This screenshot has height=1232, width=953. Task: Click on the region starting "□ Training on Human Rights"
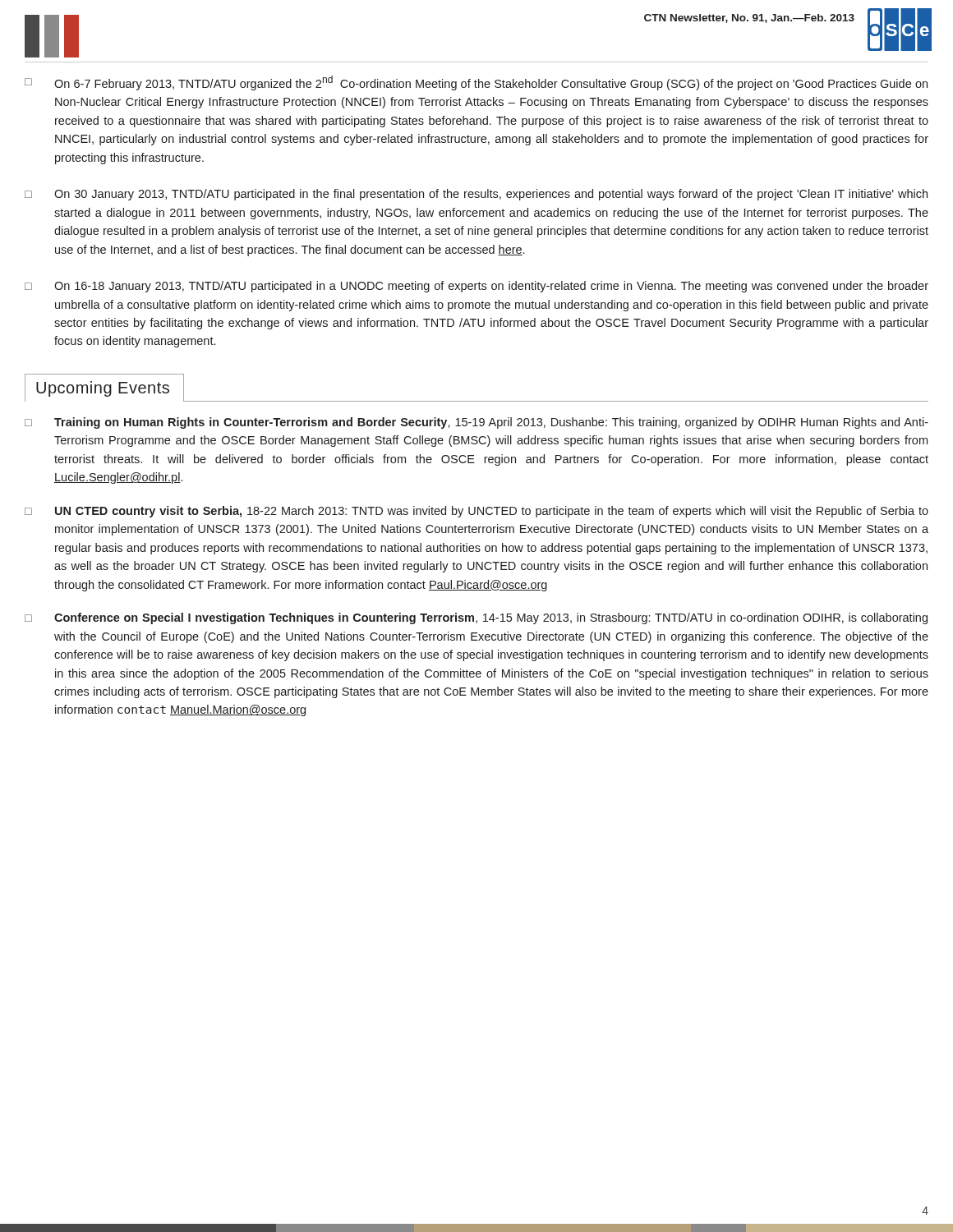click(x=476, y=450)
